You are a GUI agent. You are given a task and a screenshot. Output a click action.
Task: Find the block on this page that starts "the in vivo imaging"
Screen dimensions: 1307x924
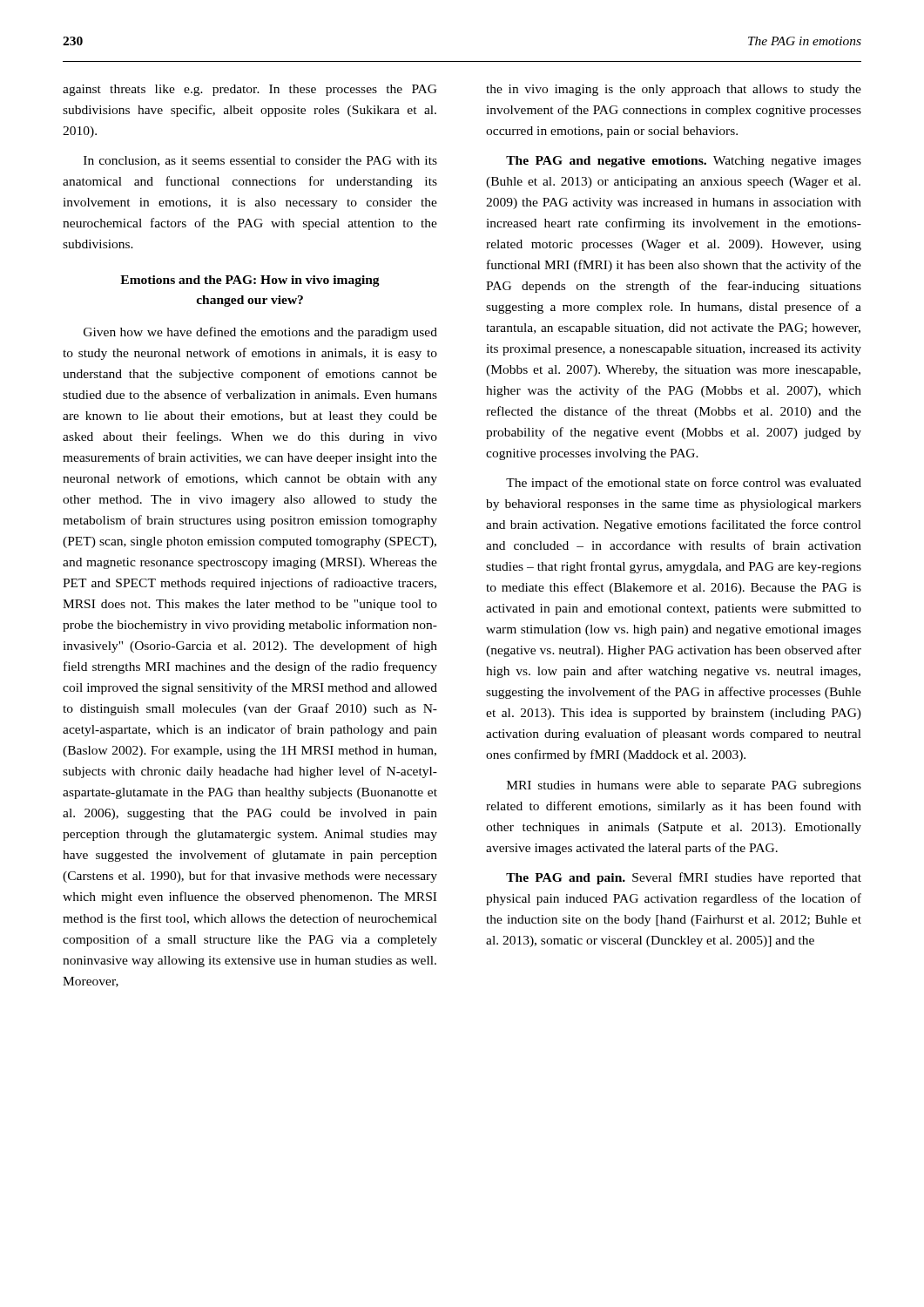click(674, 110)
